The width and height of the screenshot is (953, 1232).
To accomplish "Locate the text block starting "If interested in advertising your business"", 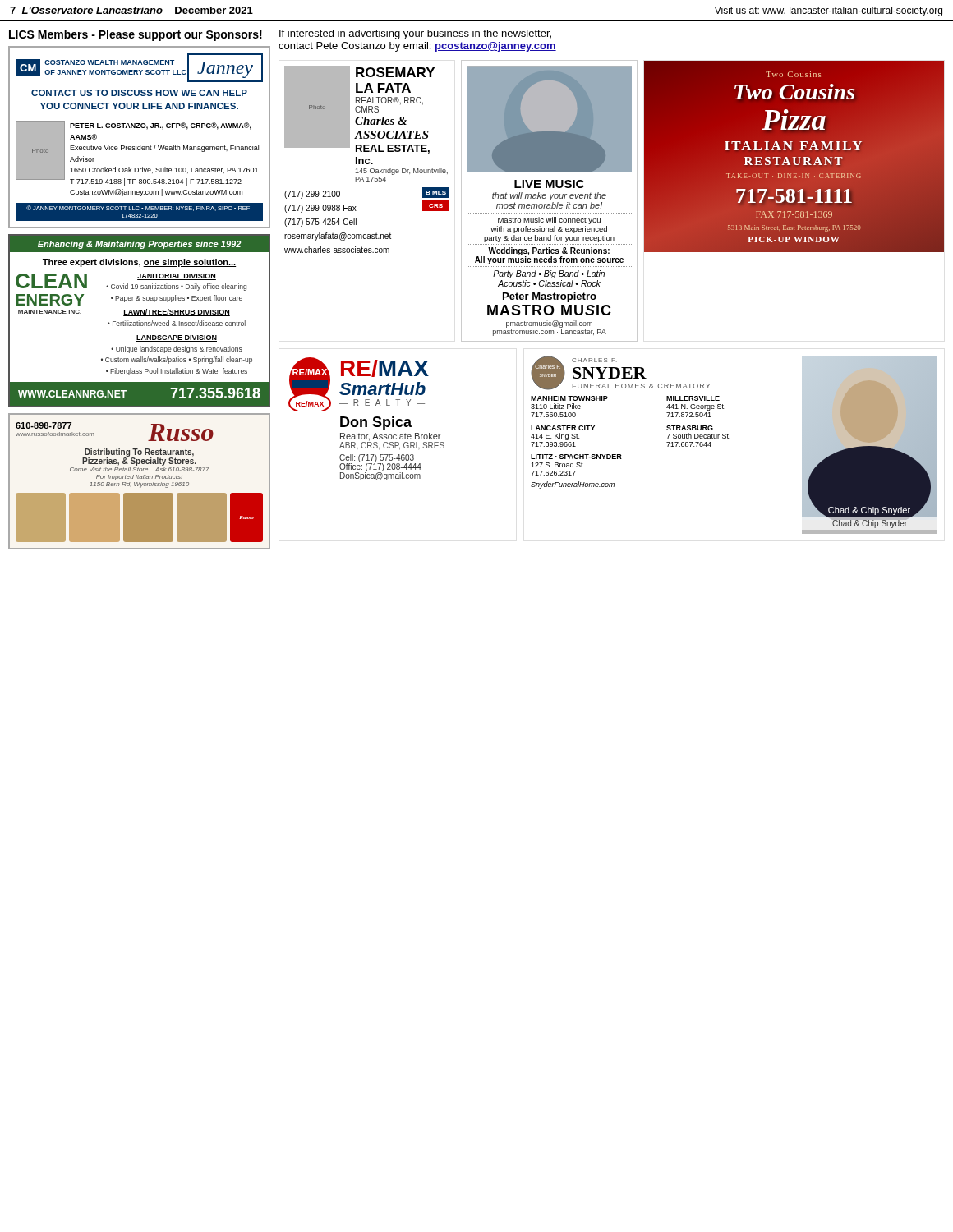I will click(417, 39).
